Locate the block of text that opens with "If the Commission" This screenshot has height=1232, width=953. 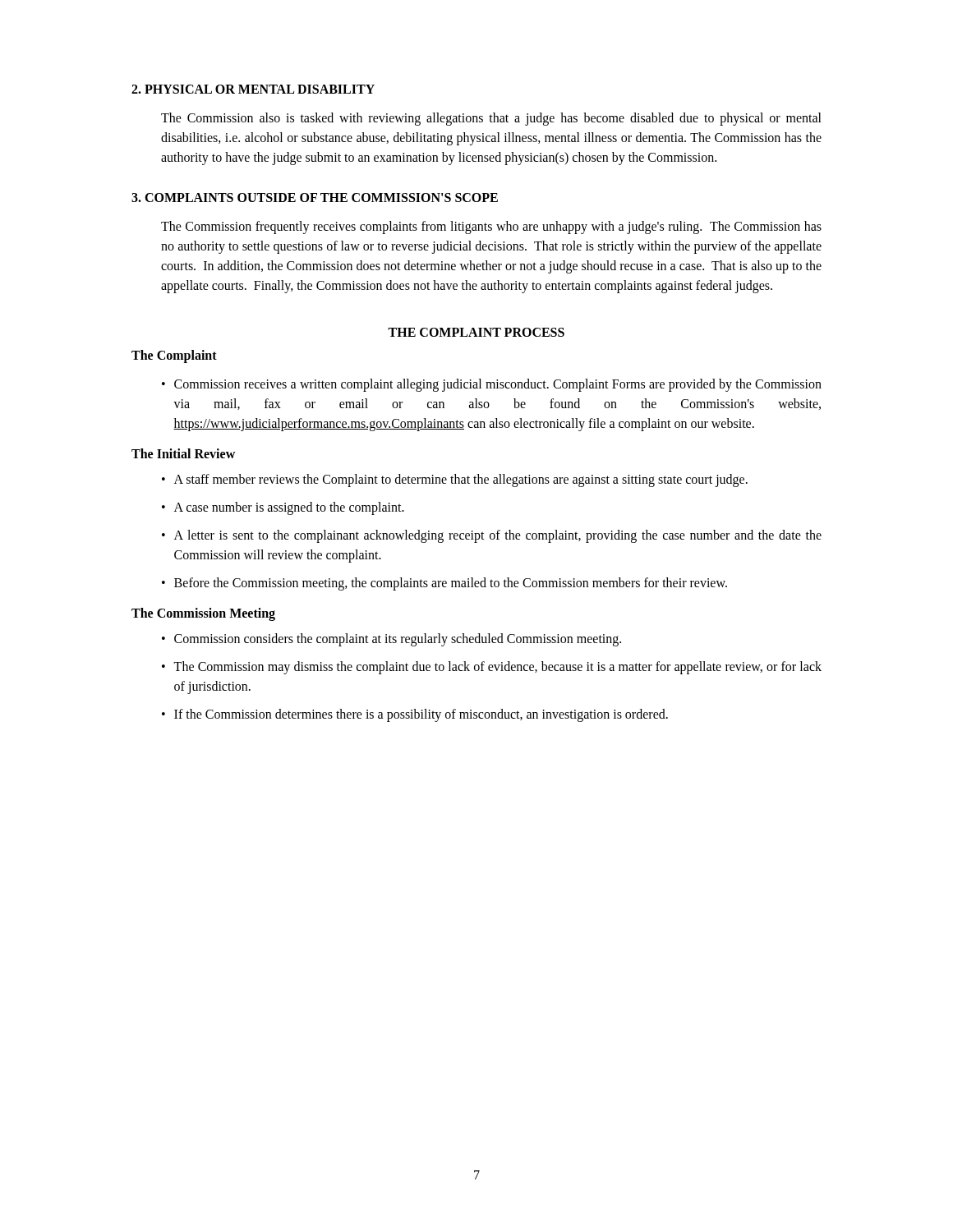[x=421, y=715]
